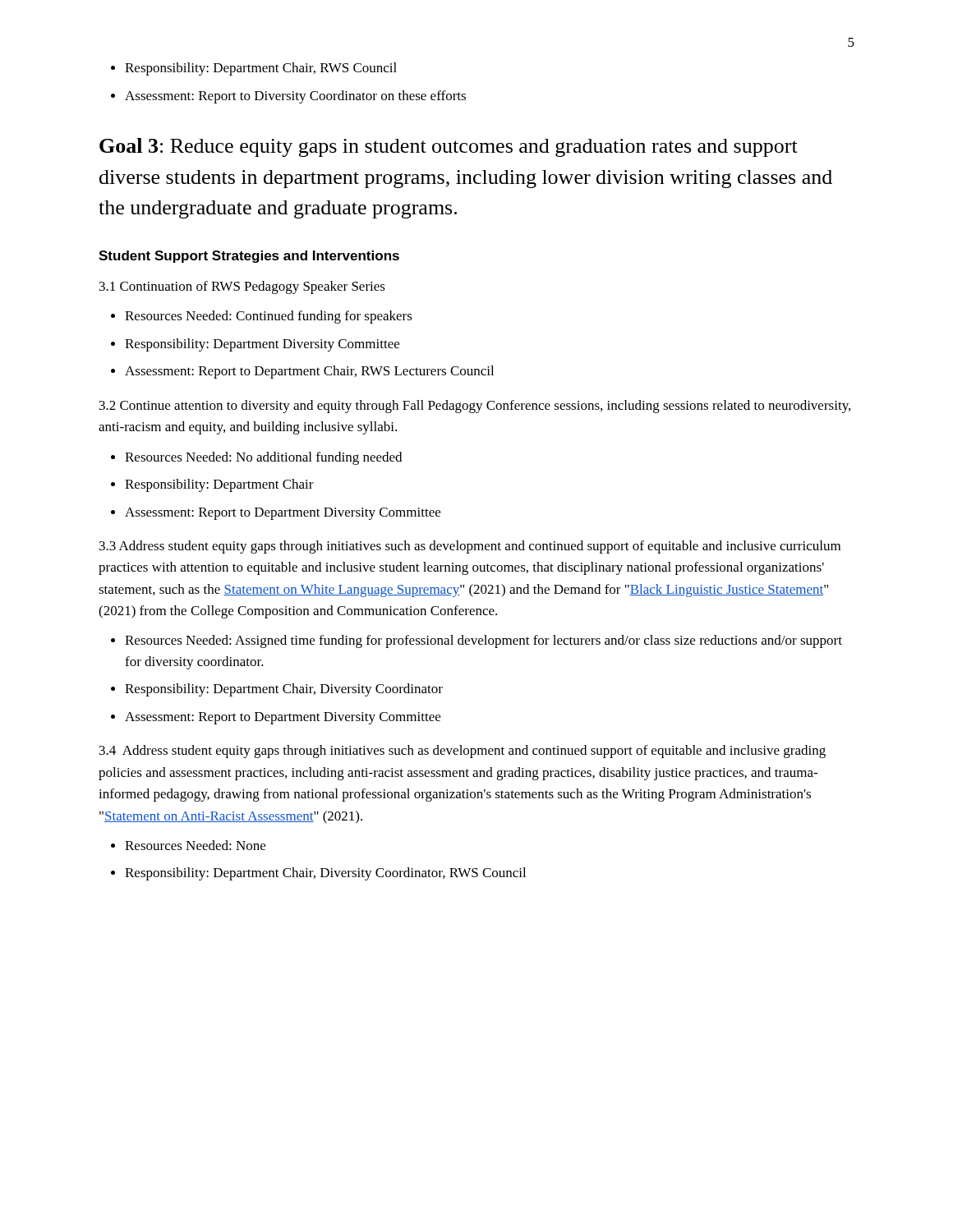Click on the list item that reads "Resources Needed: Continued"
The height and width of the screenshot is (1232, 953).
coord(262,317)
